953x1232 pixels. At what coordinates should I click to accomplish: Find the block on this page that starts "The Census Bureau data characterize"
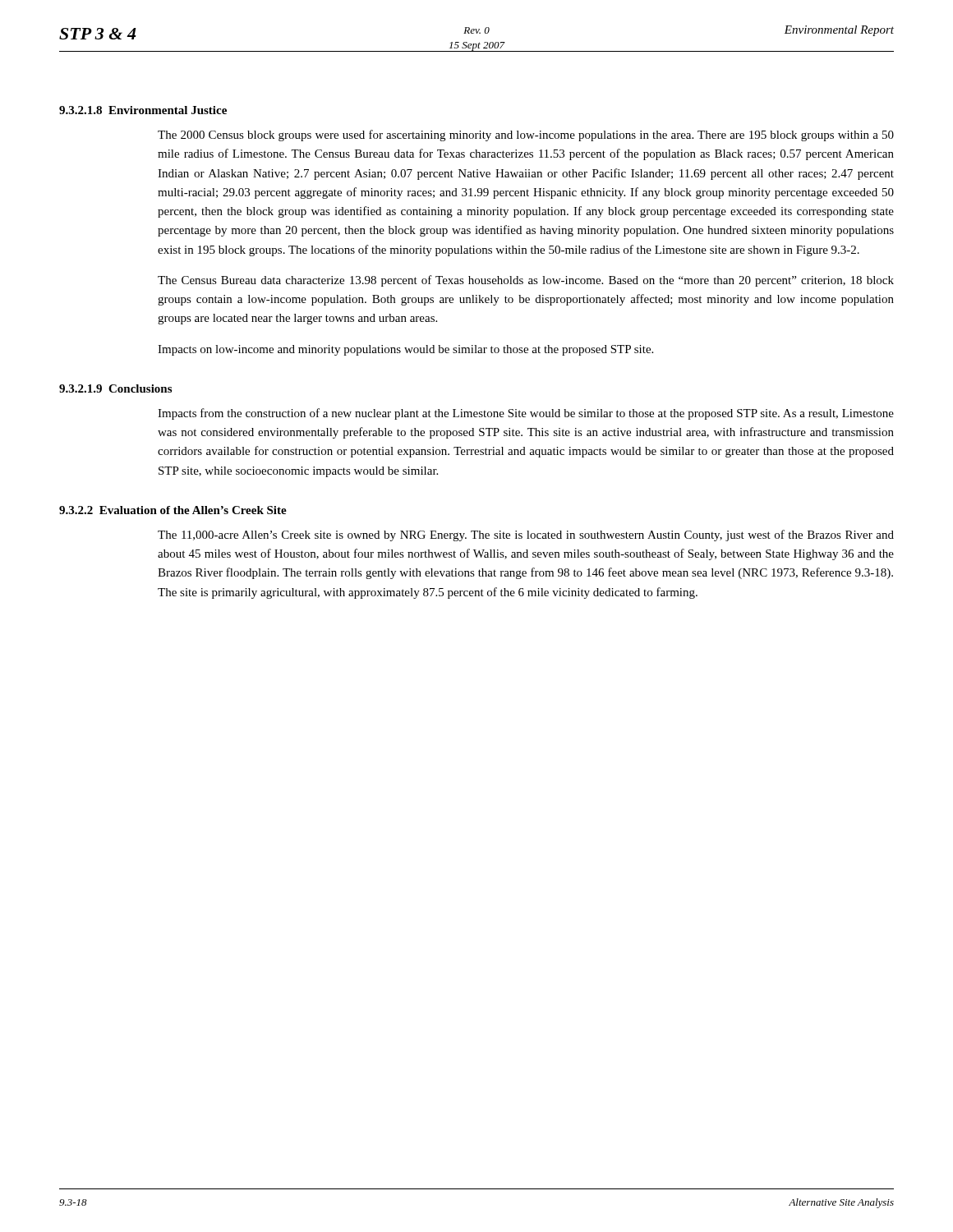pyautogui.click(x=526, y=299)
